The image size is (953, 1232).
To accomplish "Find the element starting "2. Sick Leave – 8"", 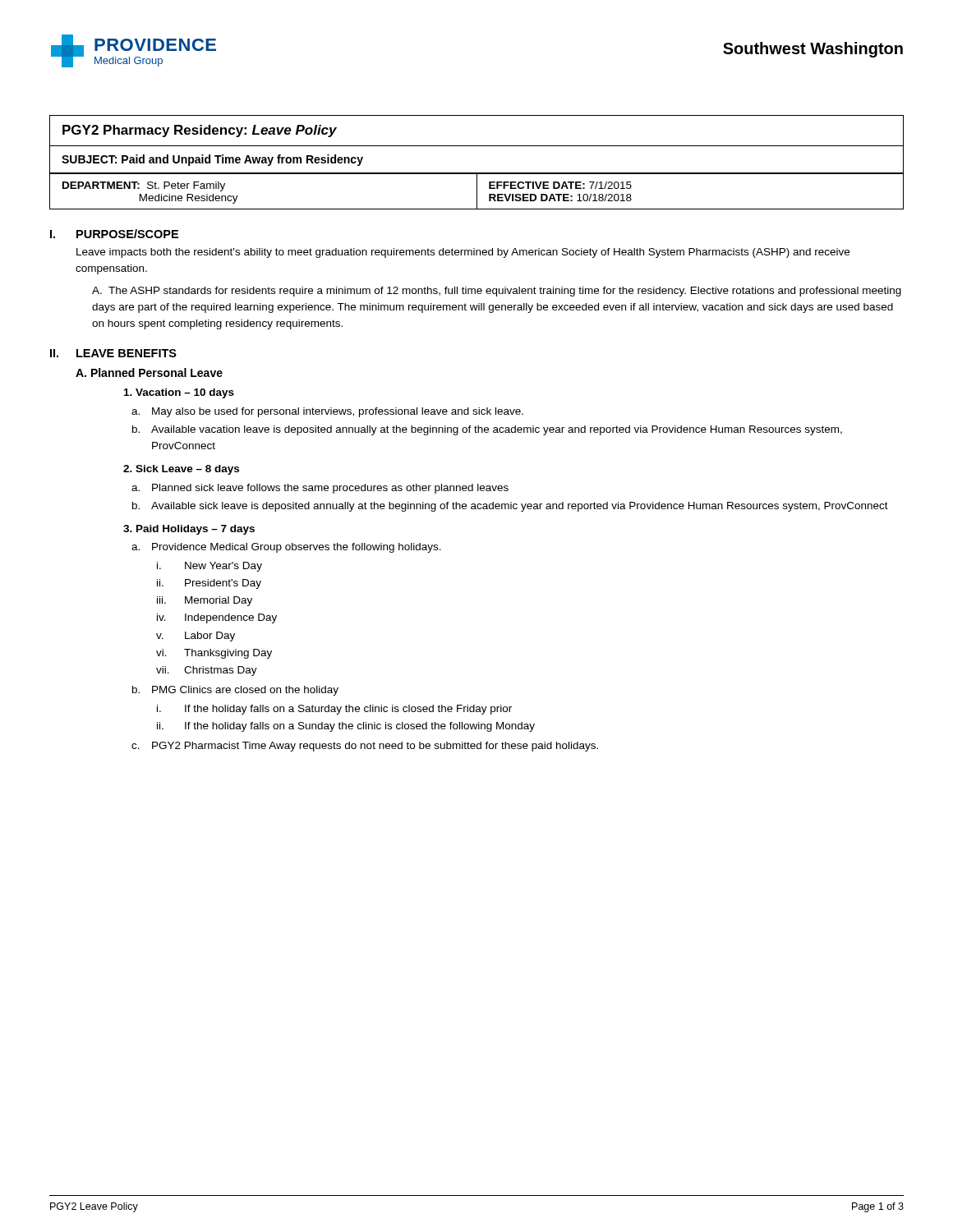I will 181,469.
